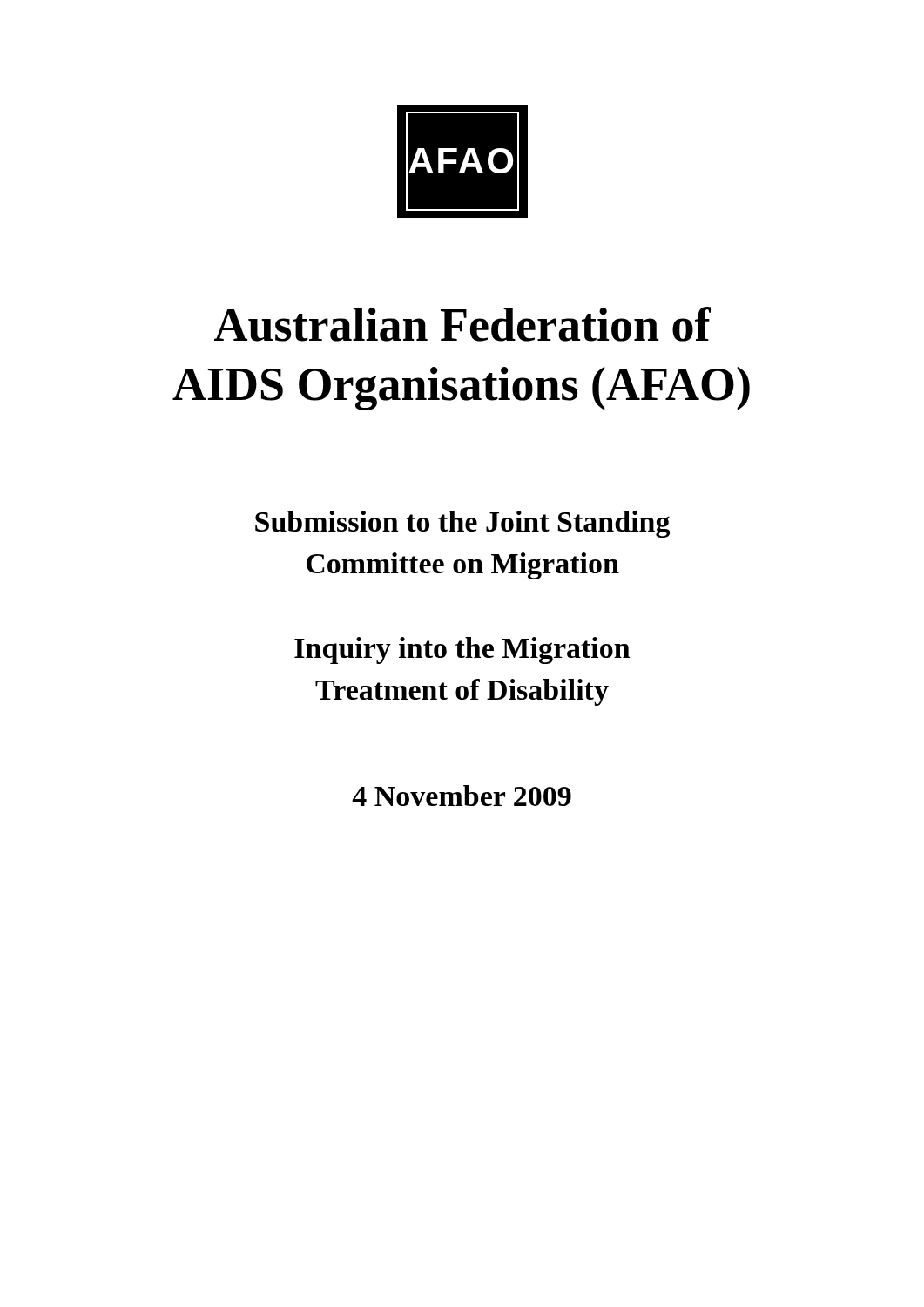
Task: Select the text block with the text "Submission to the"
Action: (462, 542)
